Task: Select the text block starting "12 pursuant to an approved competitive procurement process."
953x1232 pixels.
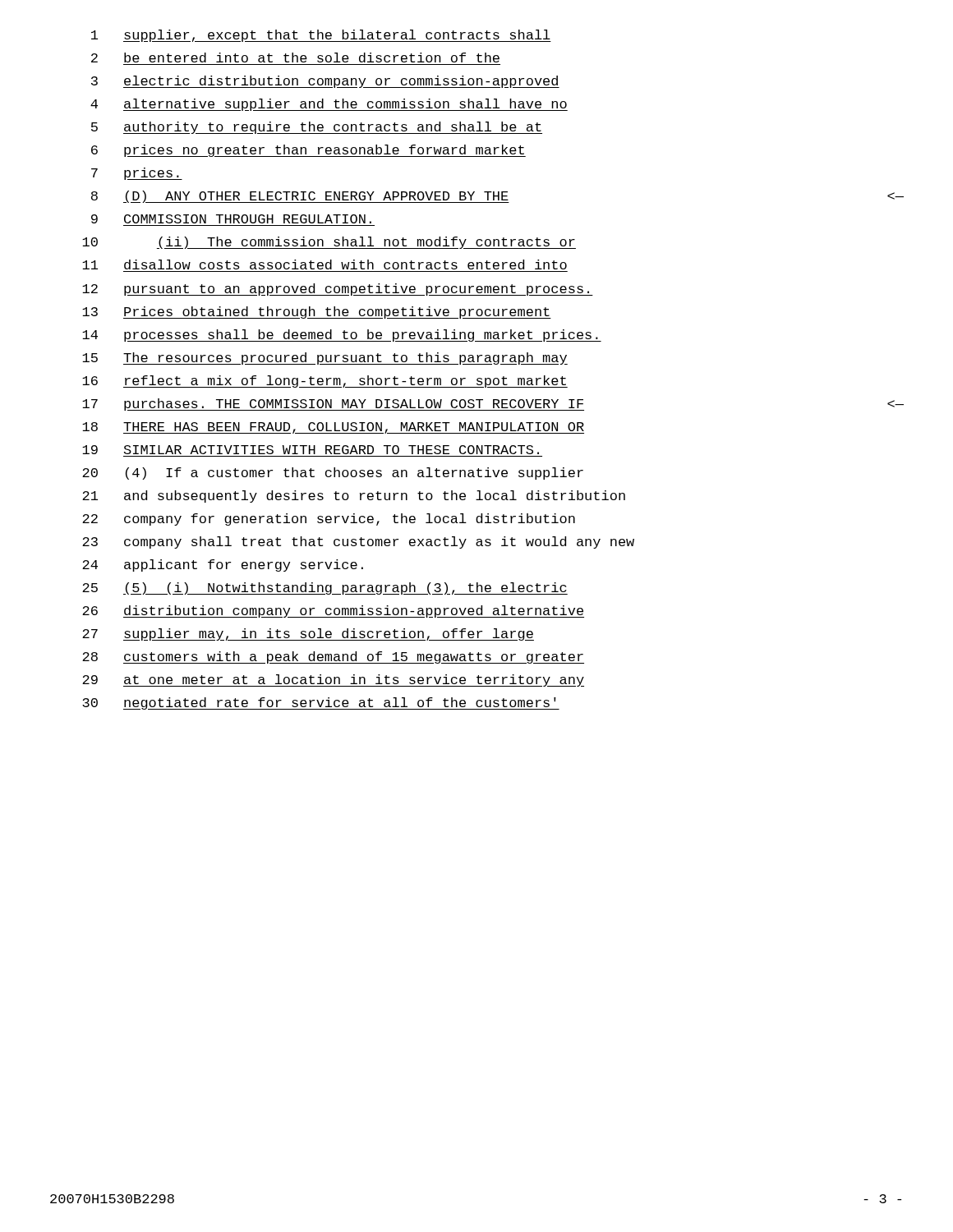Action: [x=457, y=290]
